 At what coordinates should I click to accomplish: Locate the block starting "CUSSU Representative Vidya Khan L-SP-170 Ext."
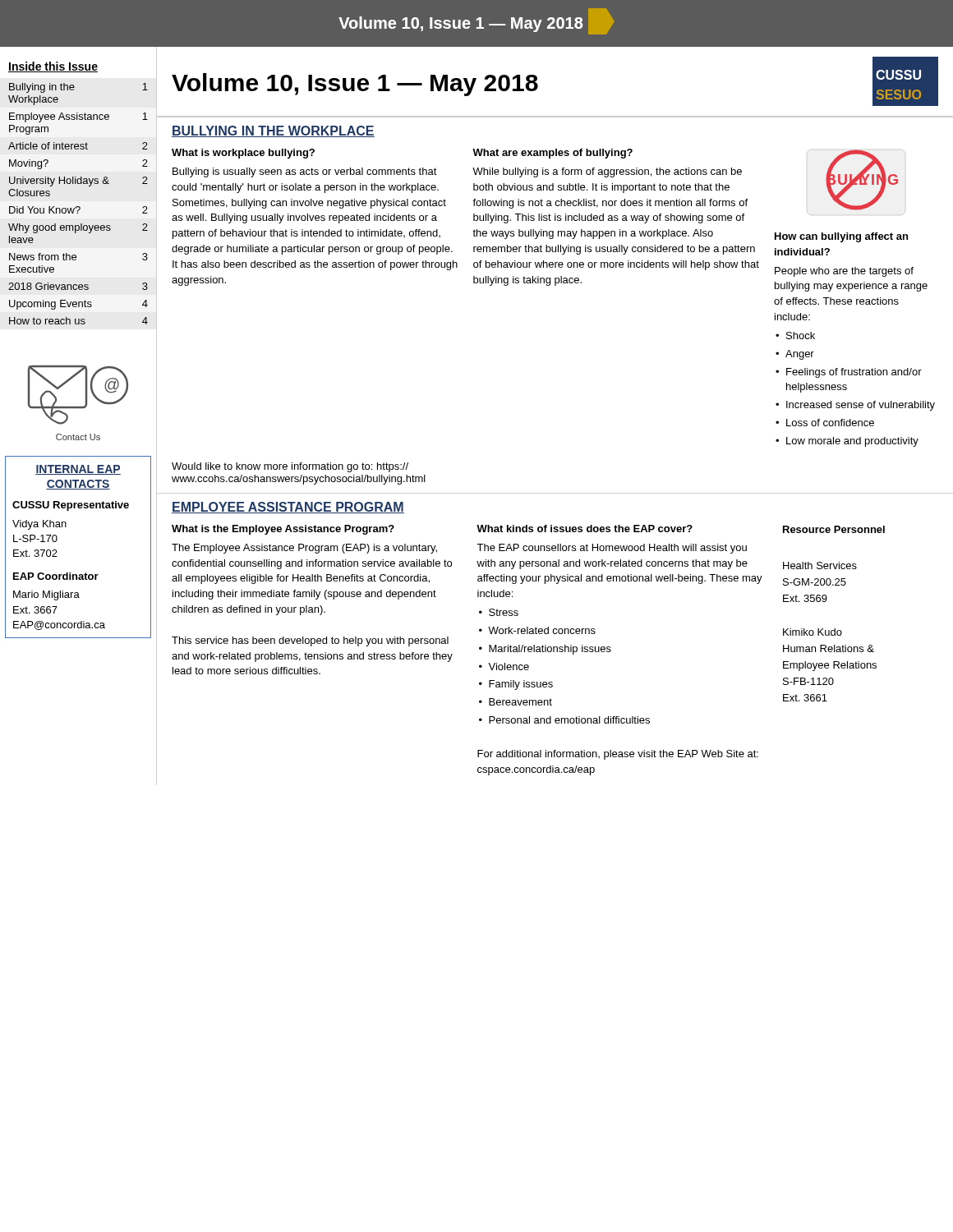coord(71,506)
